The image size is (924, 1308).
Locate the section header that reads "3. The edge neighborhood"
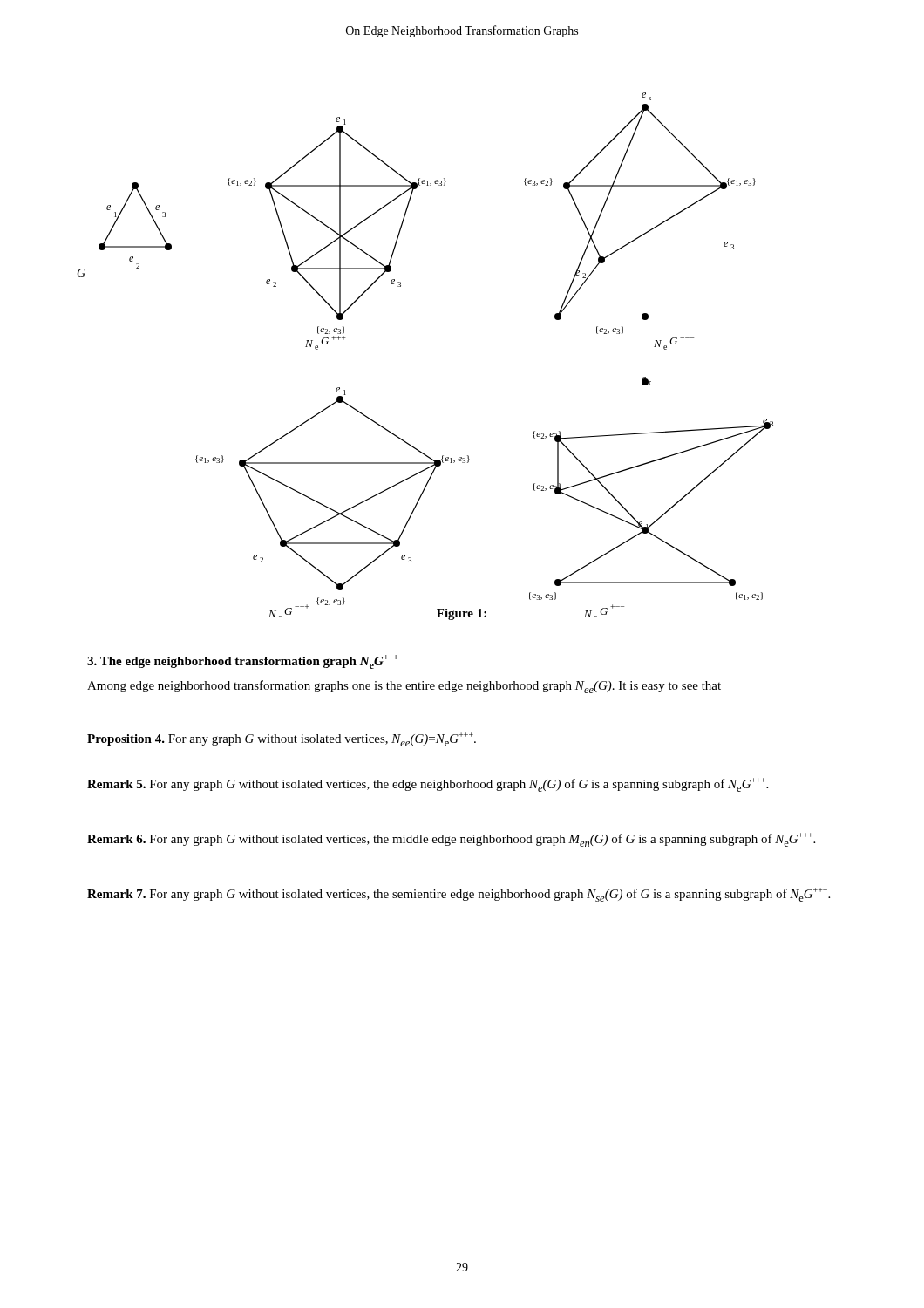coord(243,662)
